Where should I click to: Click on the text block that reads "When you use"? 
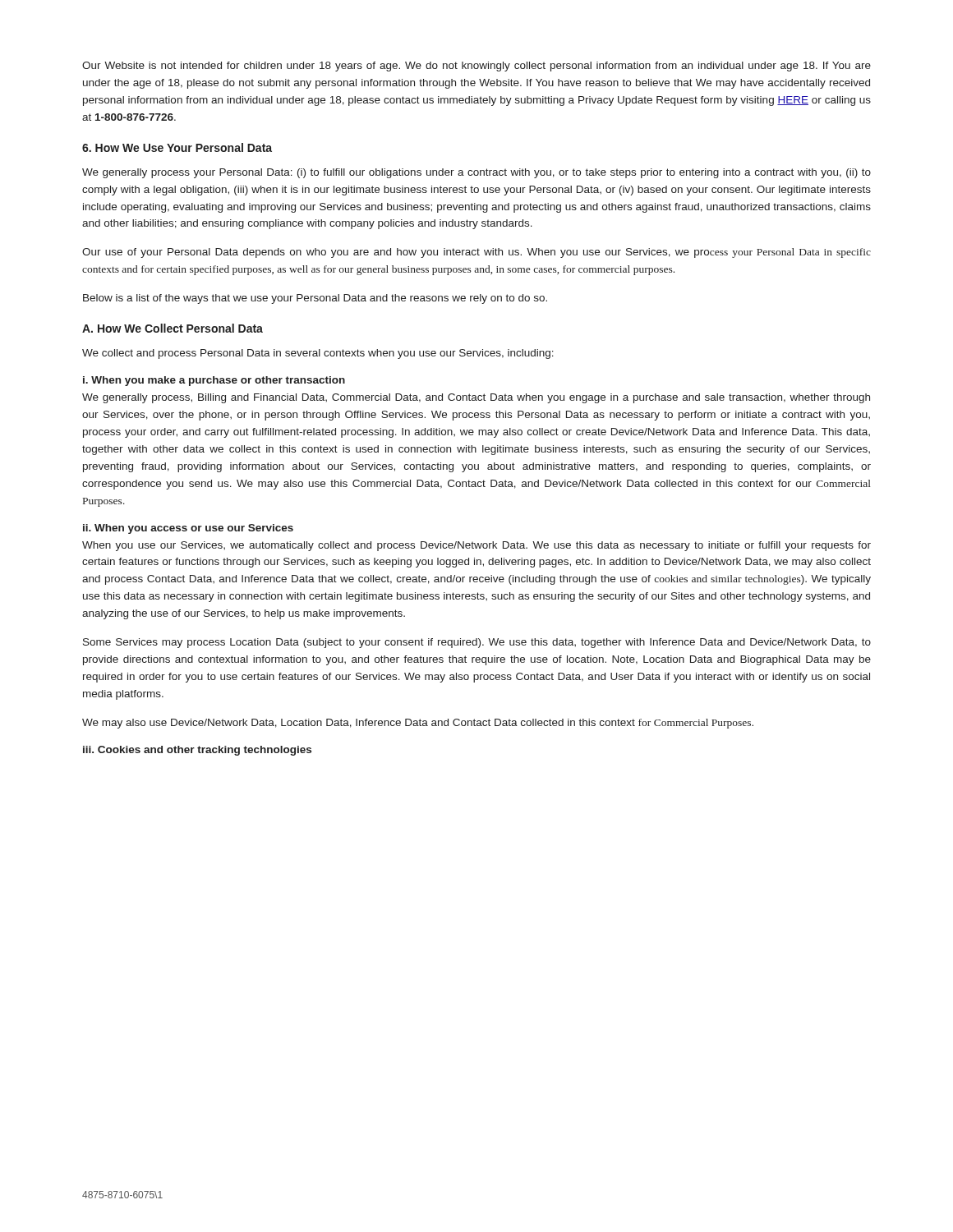tap(476, 579)
